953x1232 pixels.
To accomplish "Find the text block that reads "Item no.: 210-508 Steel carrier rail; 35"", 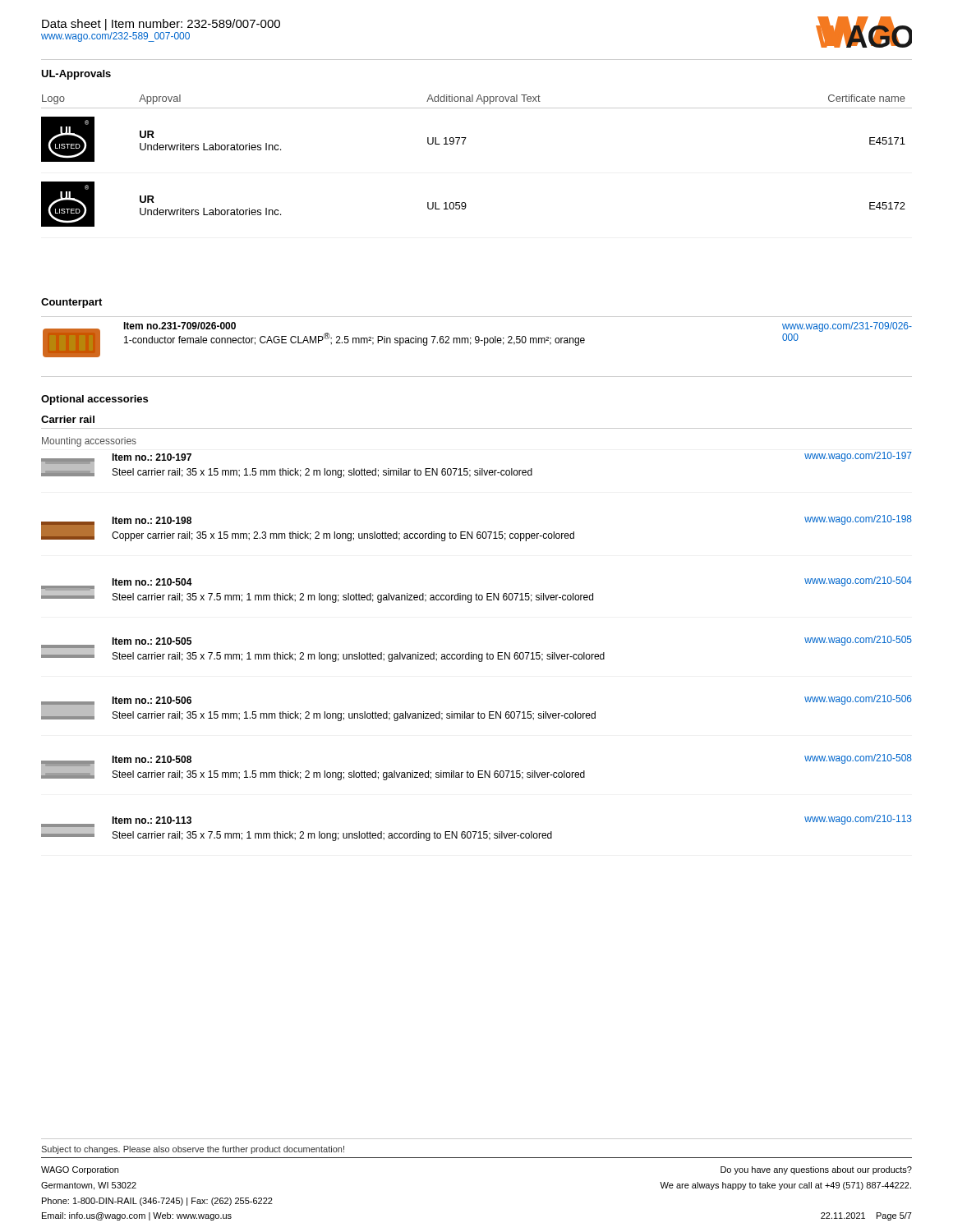I will [x=348, y=767].
